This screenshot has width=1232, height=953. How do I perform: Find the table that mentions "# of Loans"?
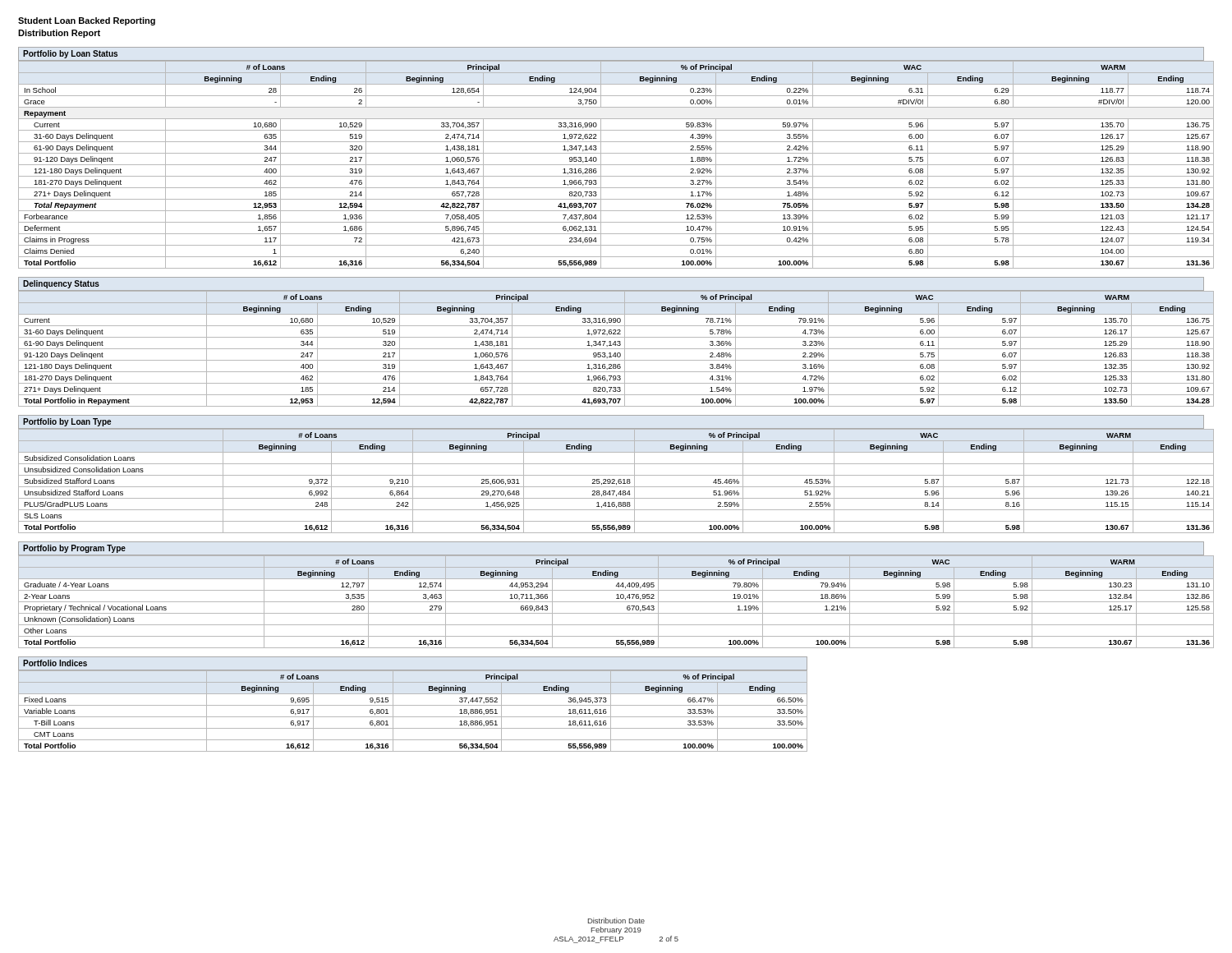(616, 349)
